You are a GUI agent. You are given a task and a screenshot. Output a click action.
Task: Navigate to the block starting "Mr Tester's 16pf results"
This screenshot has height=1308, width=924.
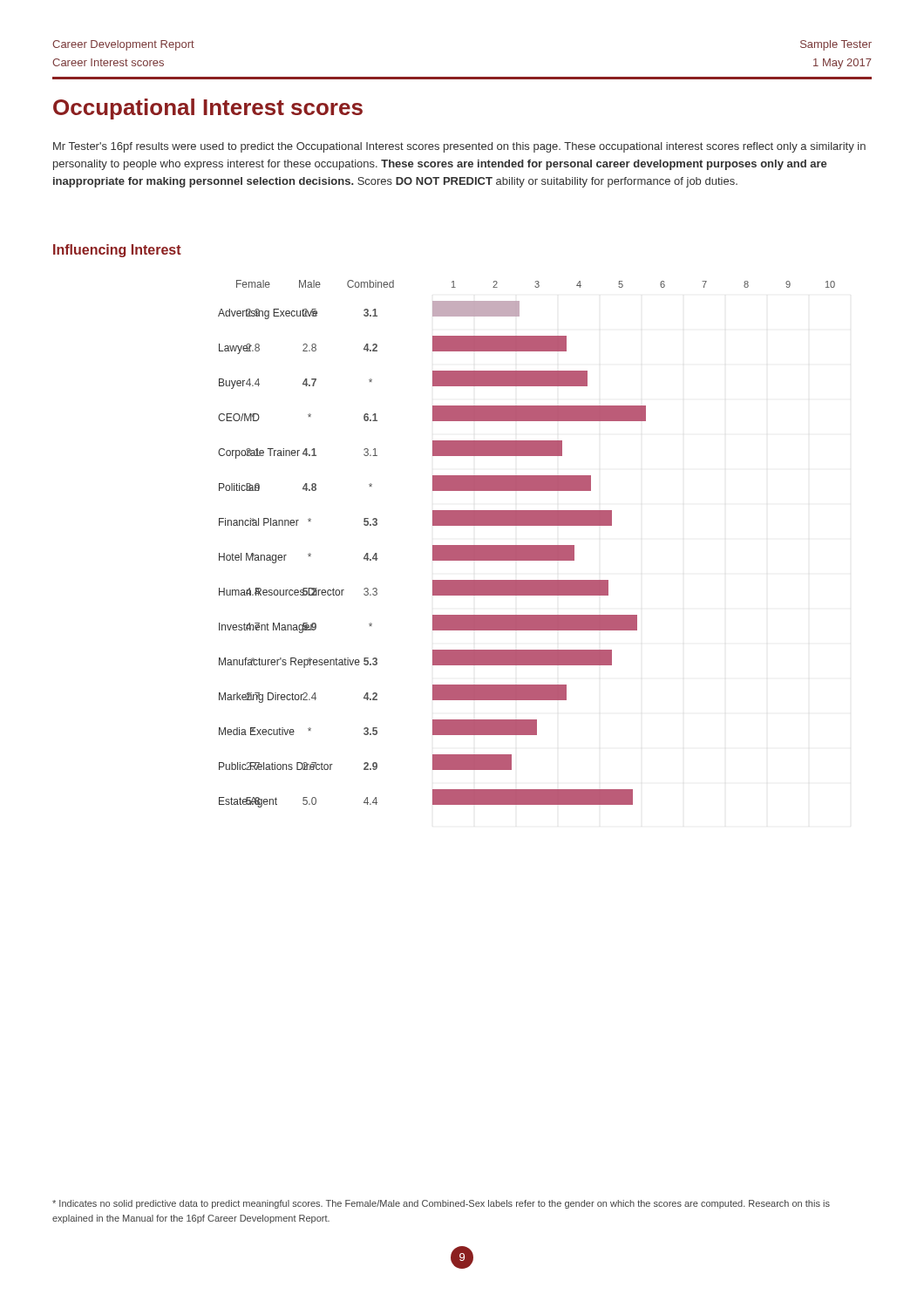pos(459,164)
